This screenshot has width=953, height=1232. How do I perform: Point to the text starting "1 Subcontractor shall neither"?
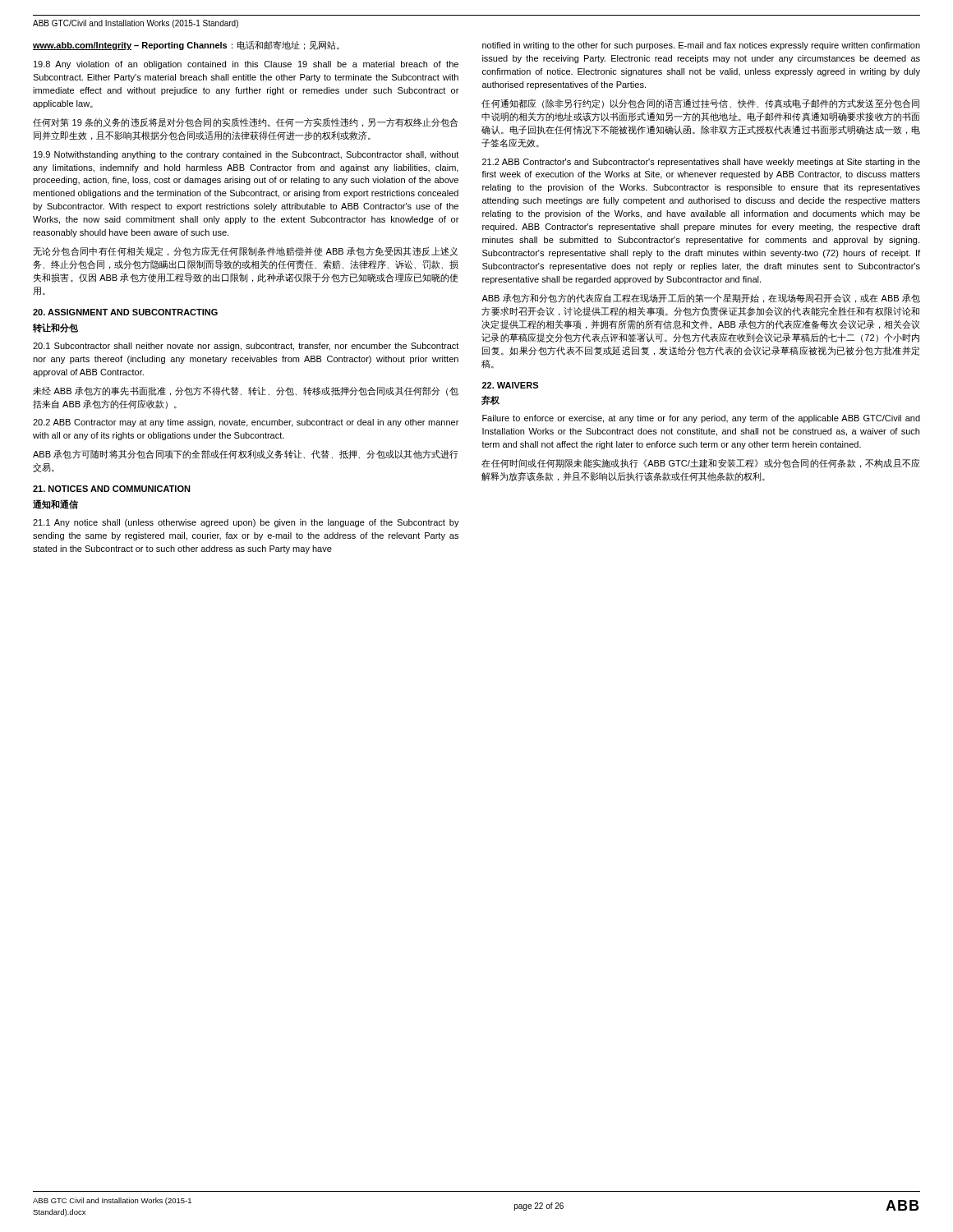point(246,359)
